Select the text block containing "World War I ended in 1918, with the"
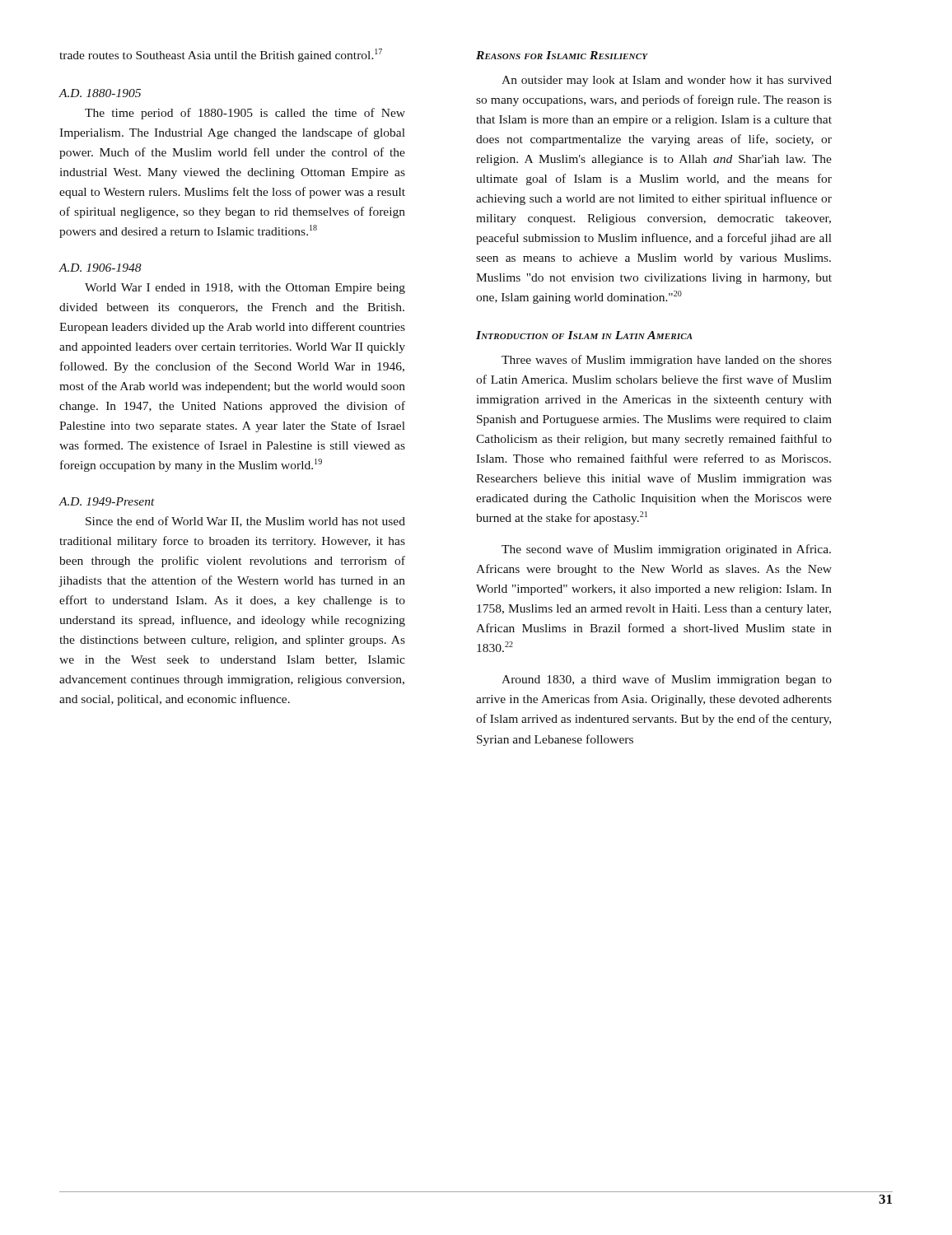Viewport: 952px width, 1235px height. click(232, 376)
